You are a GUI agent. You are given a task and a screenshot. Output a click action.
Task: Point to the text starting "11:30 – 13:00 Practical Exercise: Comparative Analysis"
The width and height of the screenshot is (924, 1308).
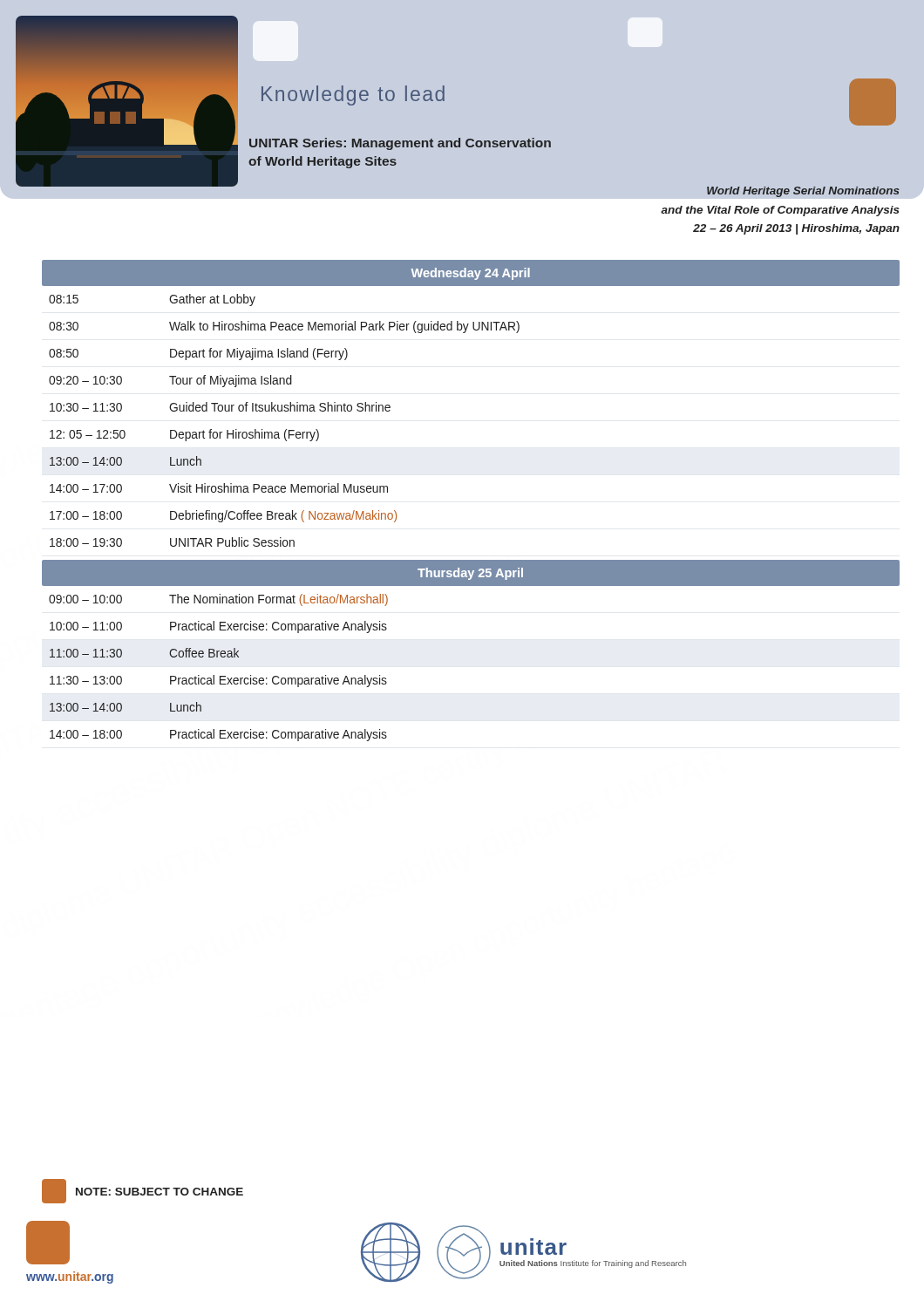click(218, 681)
